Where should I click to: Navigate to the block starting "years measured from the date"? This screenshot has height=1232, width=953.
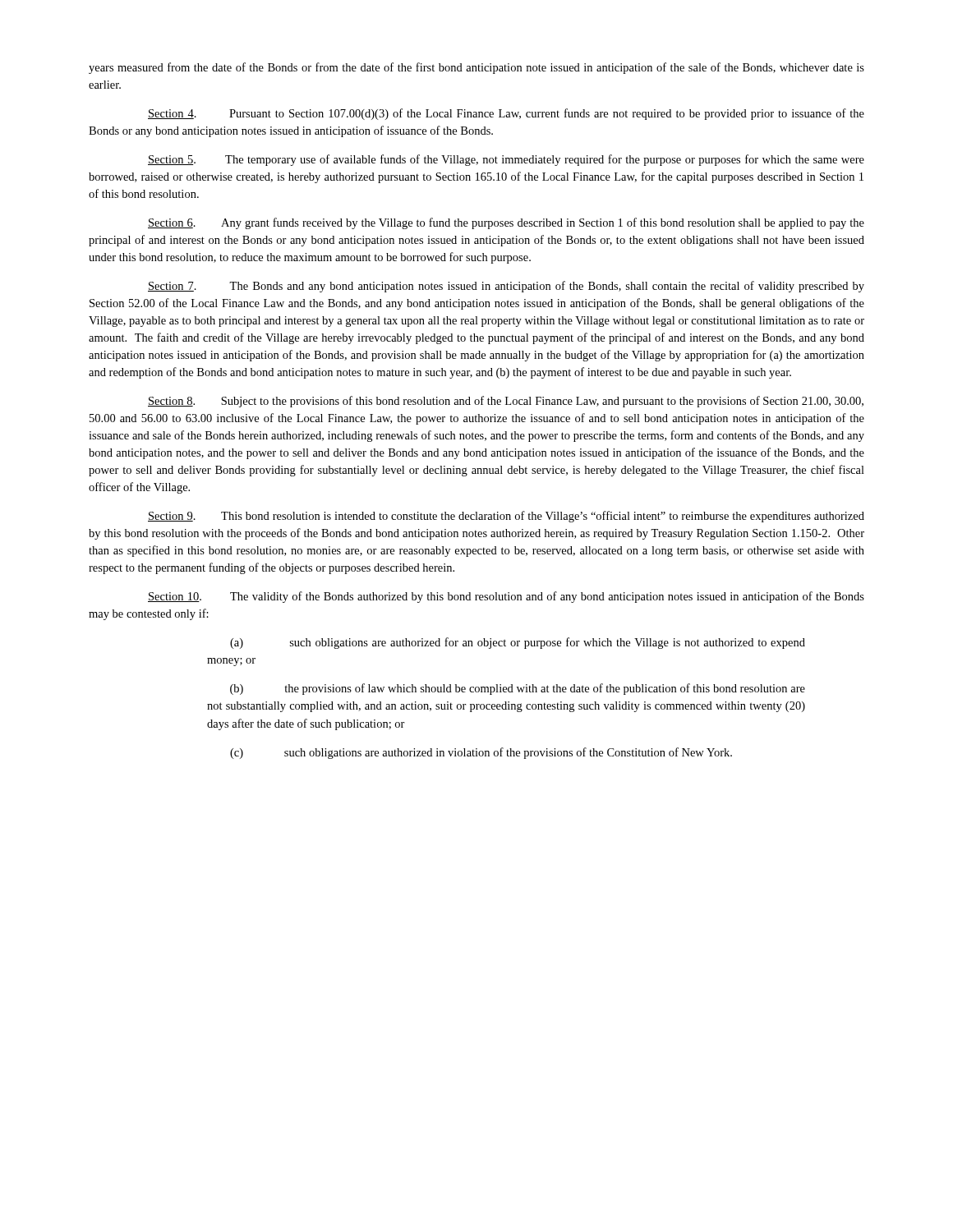pos(476,76)
